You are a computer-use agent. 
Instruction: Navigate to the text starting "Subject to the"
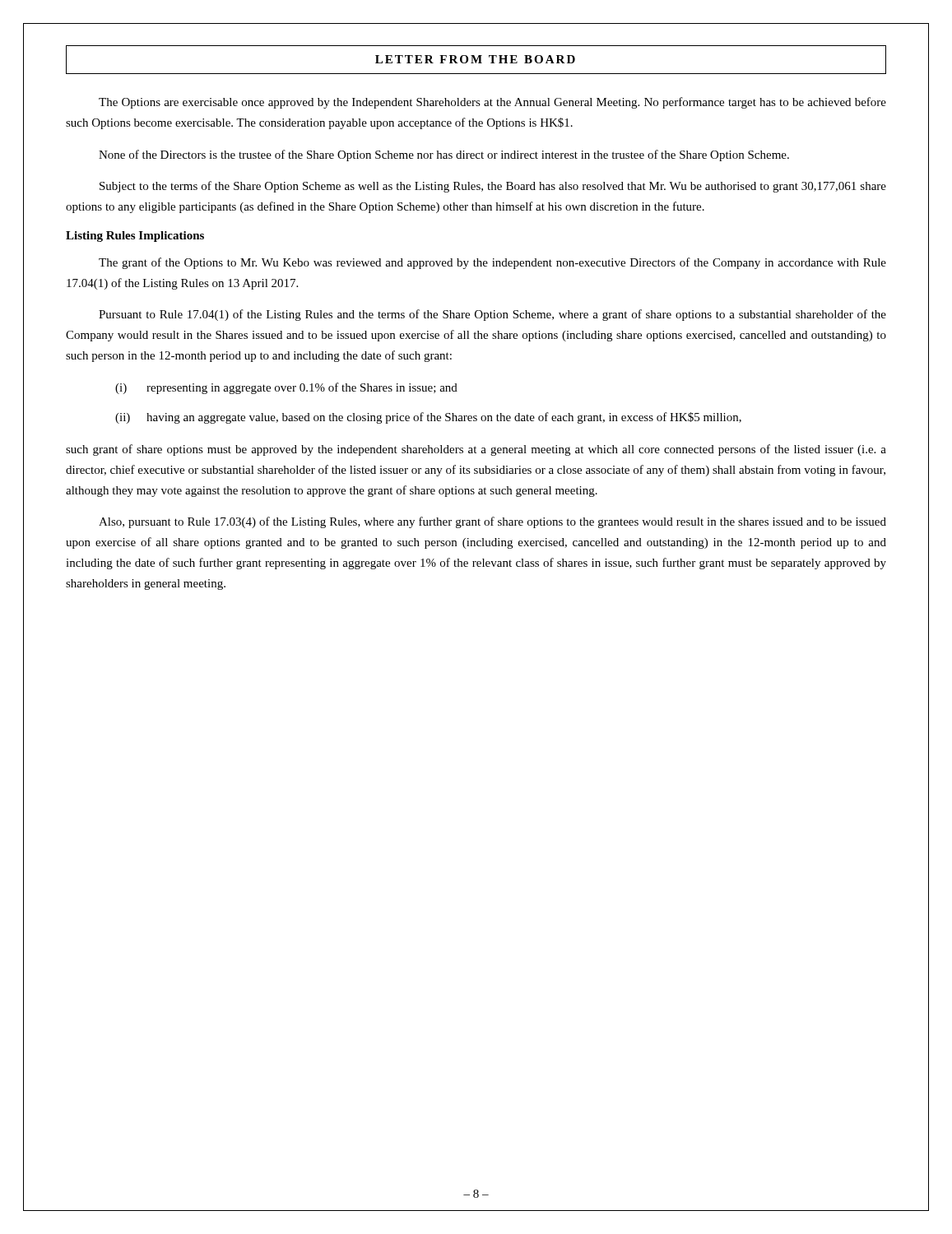[476, 196]
